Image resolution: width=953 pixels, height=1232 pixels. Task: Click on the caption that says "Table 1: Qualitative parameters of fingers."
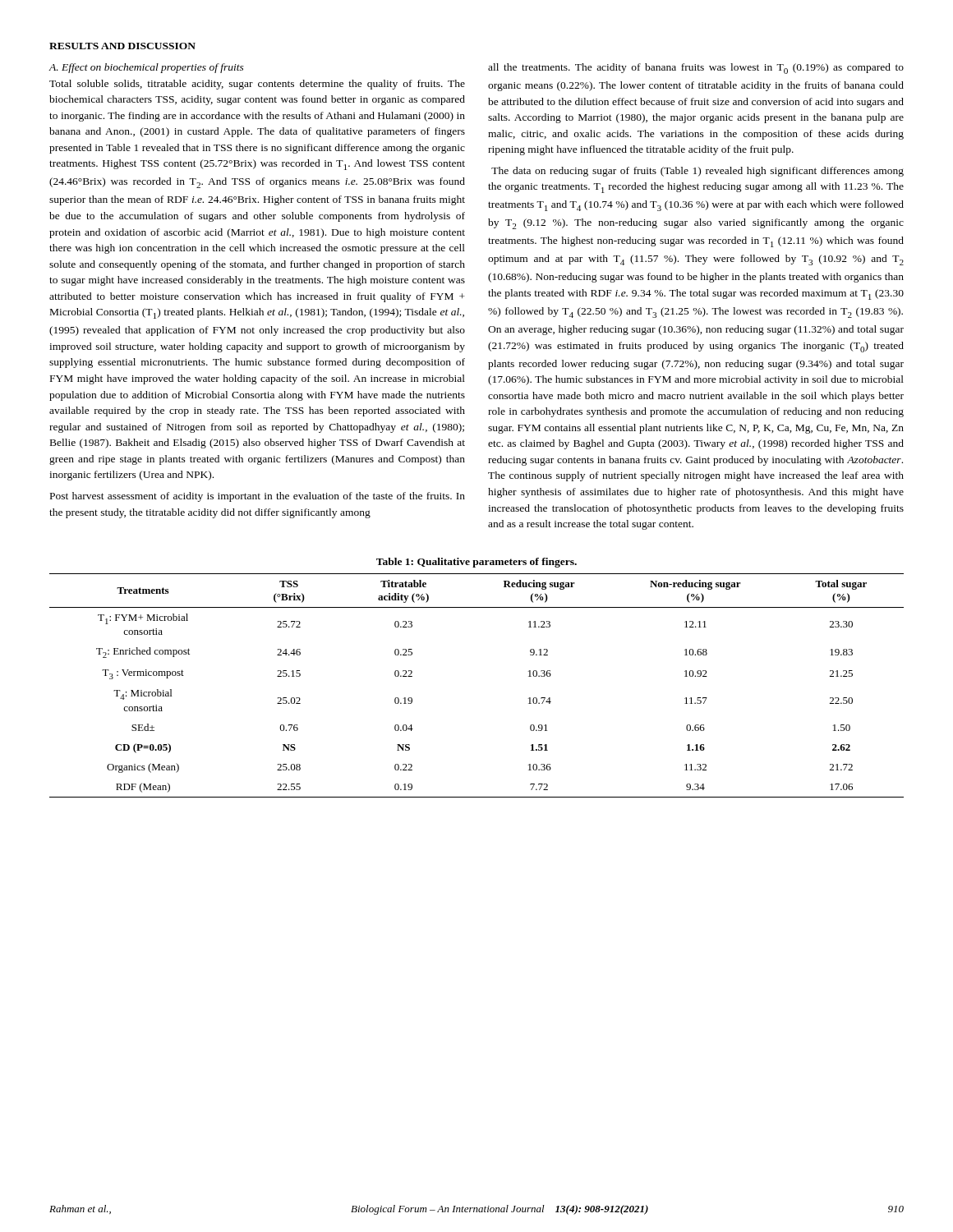pos(476,561)
